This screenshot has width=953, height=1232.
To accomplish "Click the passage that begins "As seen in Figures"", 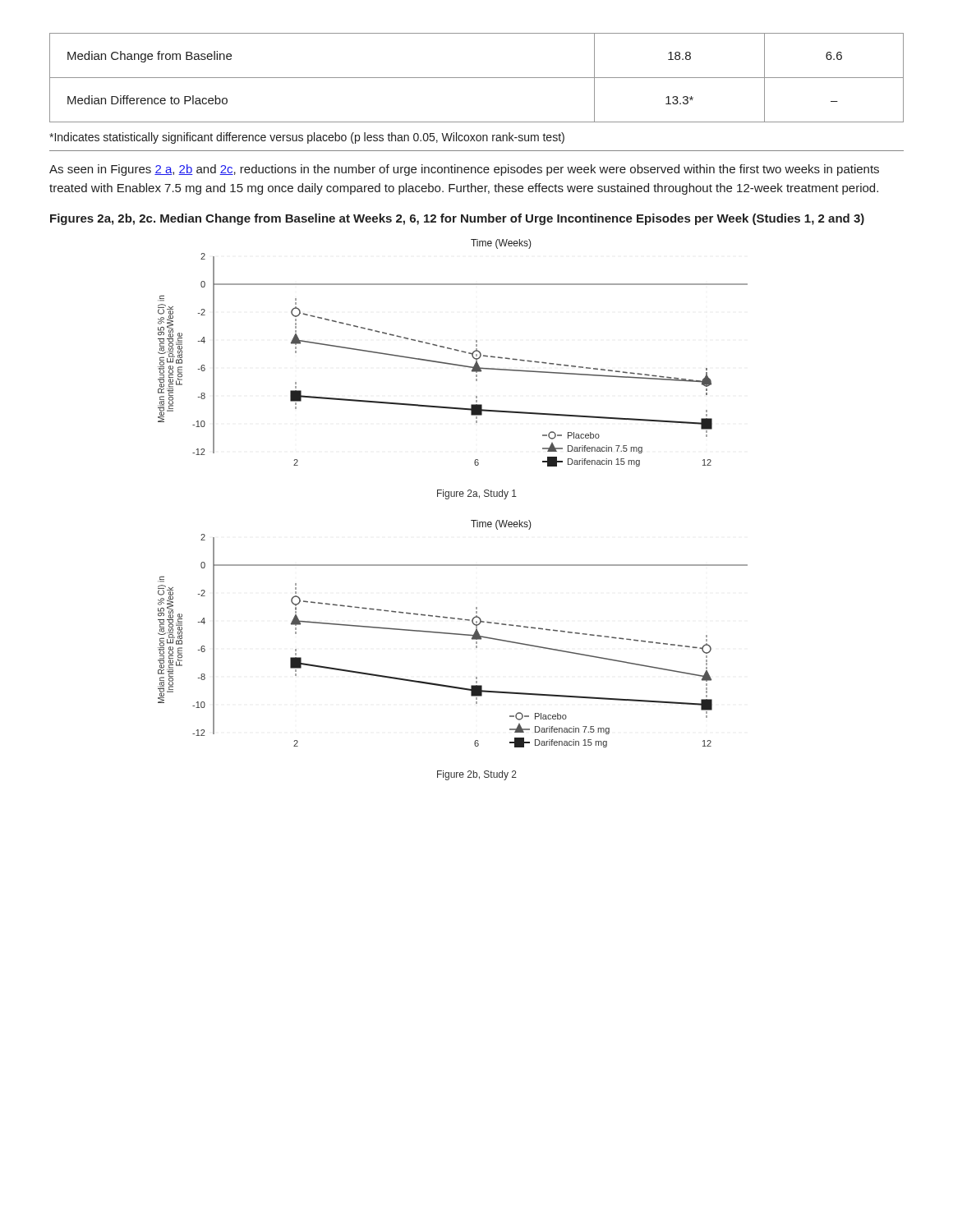I will click(x=464, y=178).
